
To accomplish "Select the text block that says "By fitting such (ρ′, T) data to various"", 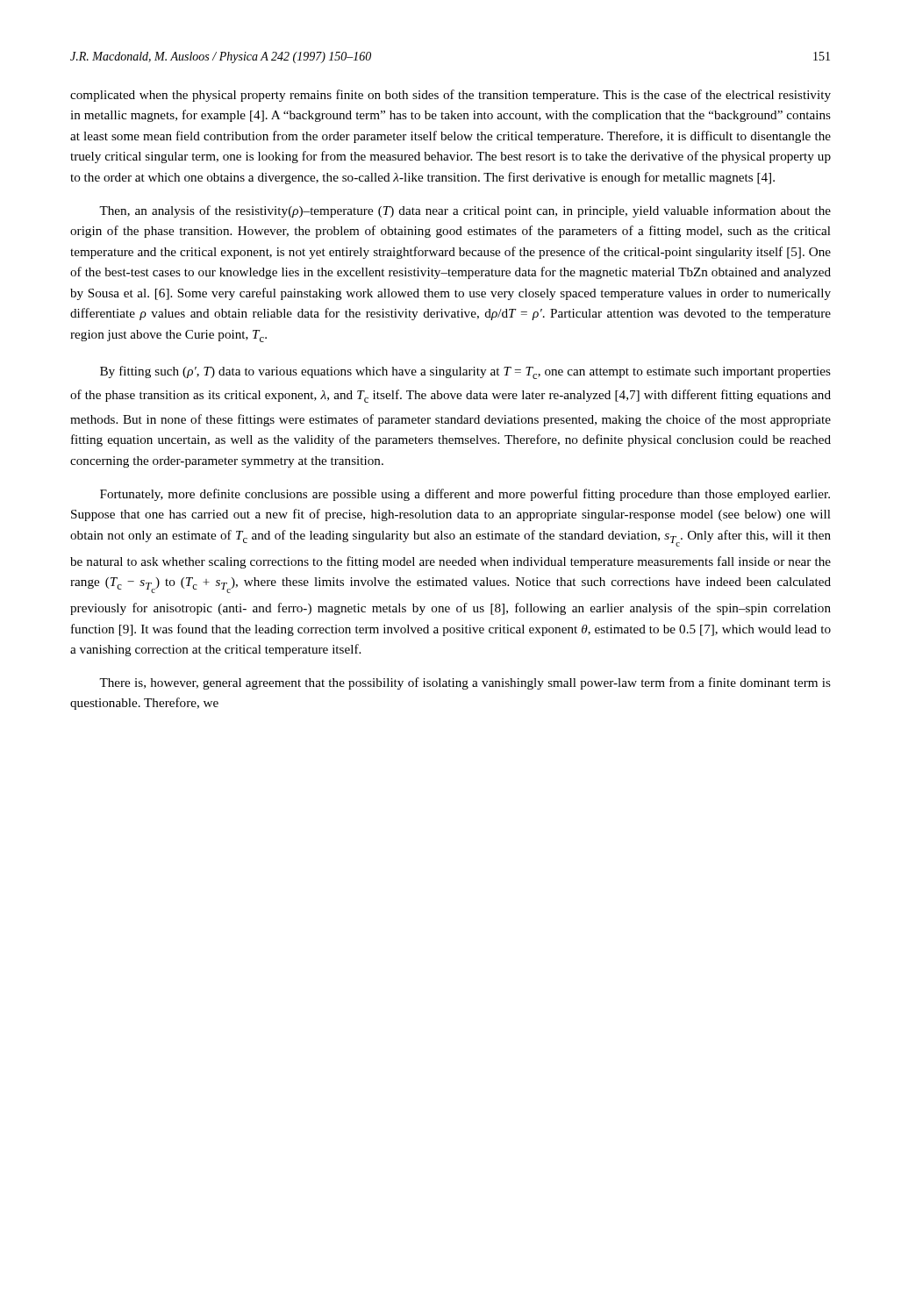I will coord(450,415).
